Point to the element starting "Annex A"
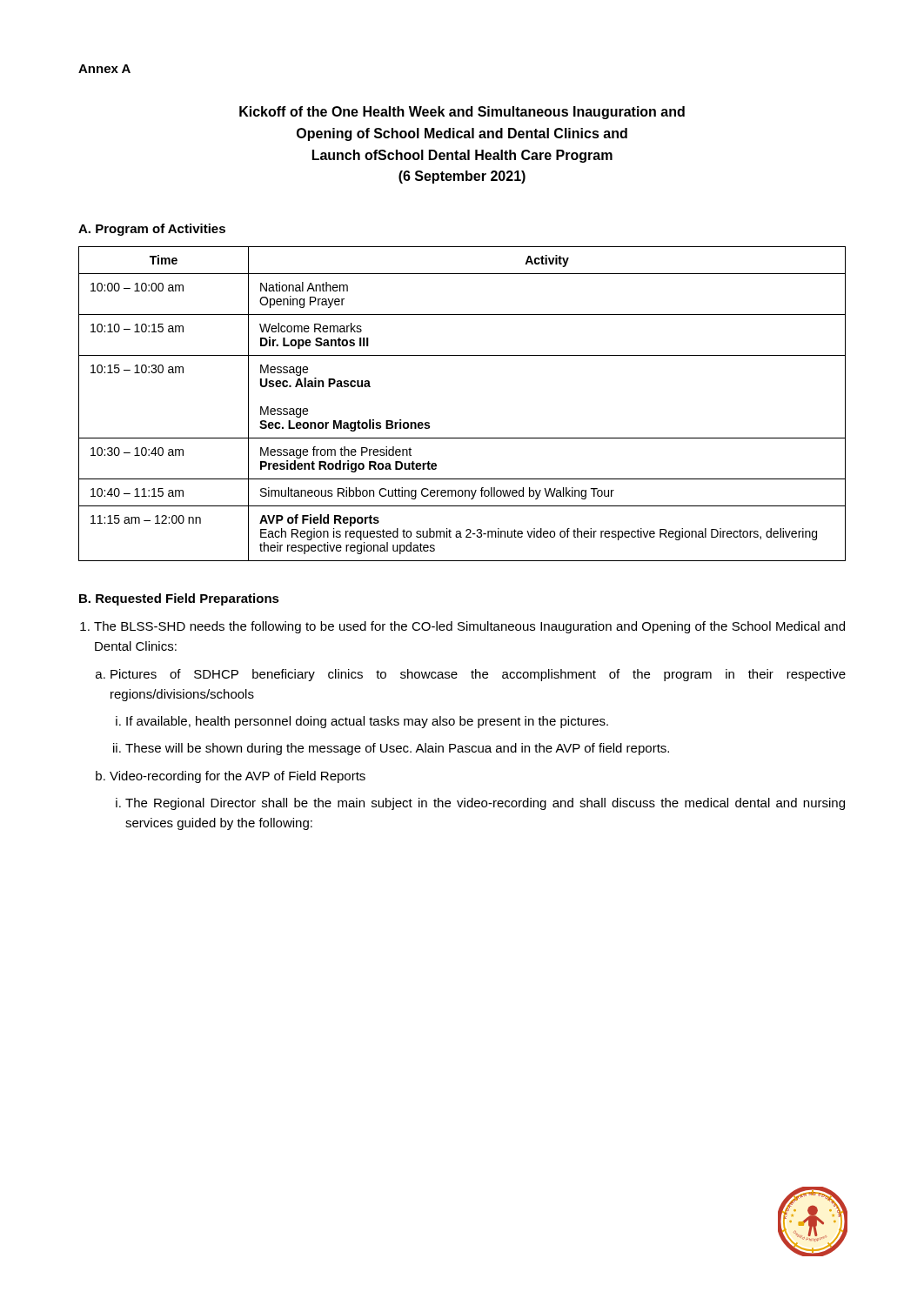The width and height of the screenshot is (924, 1305). 105,68
